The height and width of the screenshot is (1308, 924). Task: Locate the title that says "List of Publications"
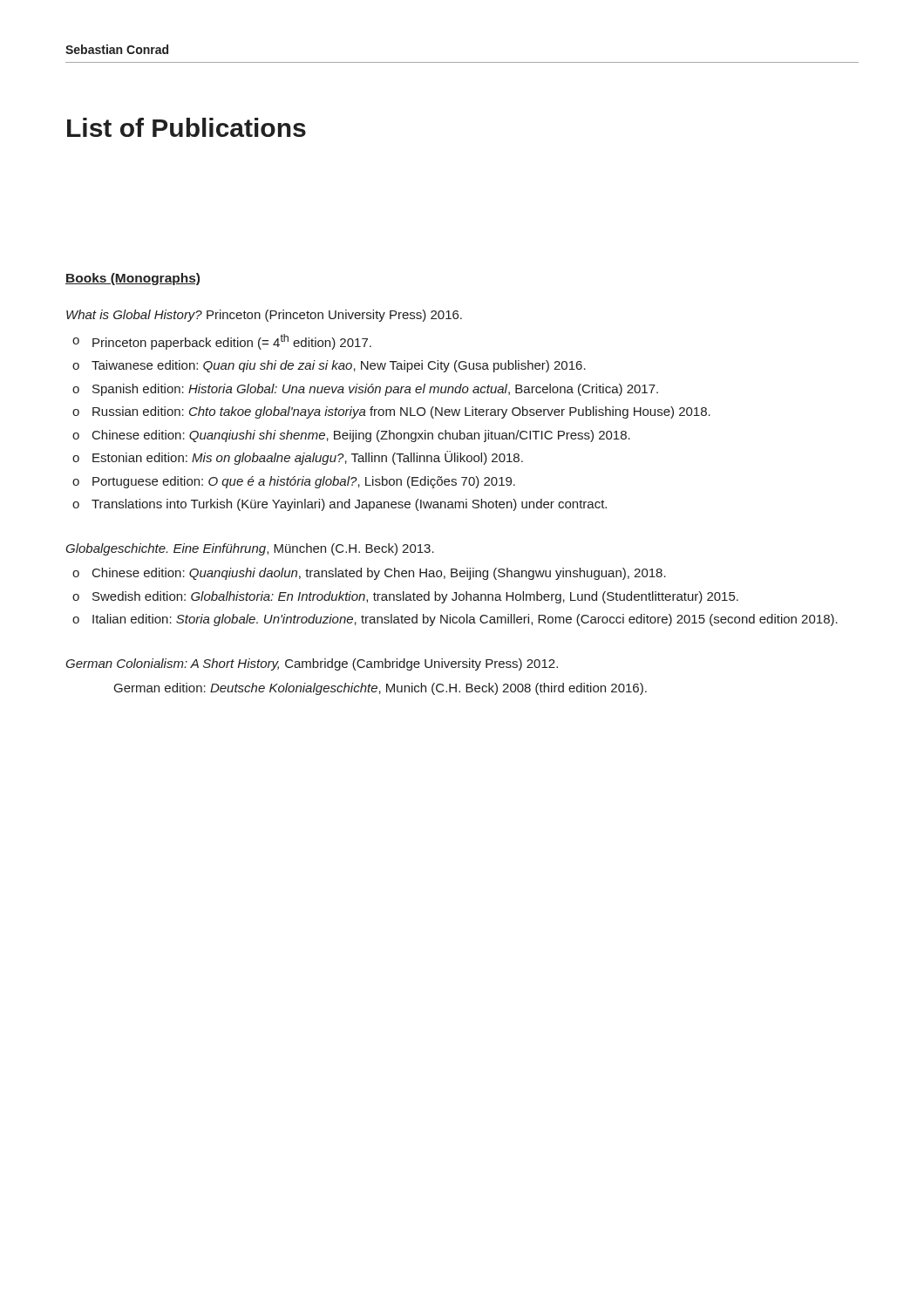[x=186, y=128]
